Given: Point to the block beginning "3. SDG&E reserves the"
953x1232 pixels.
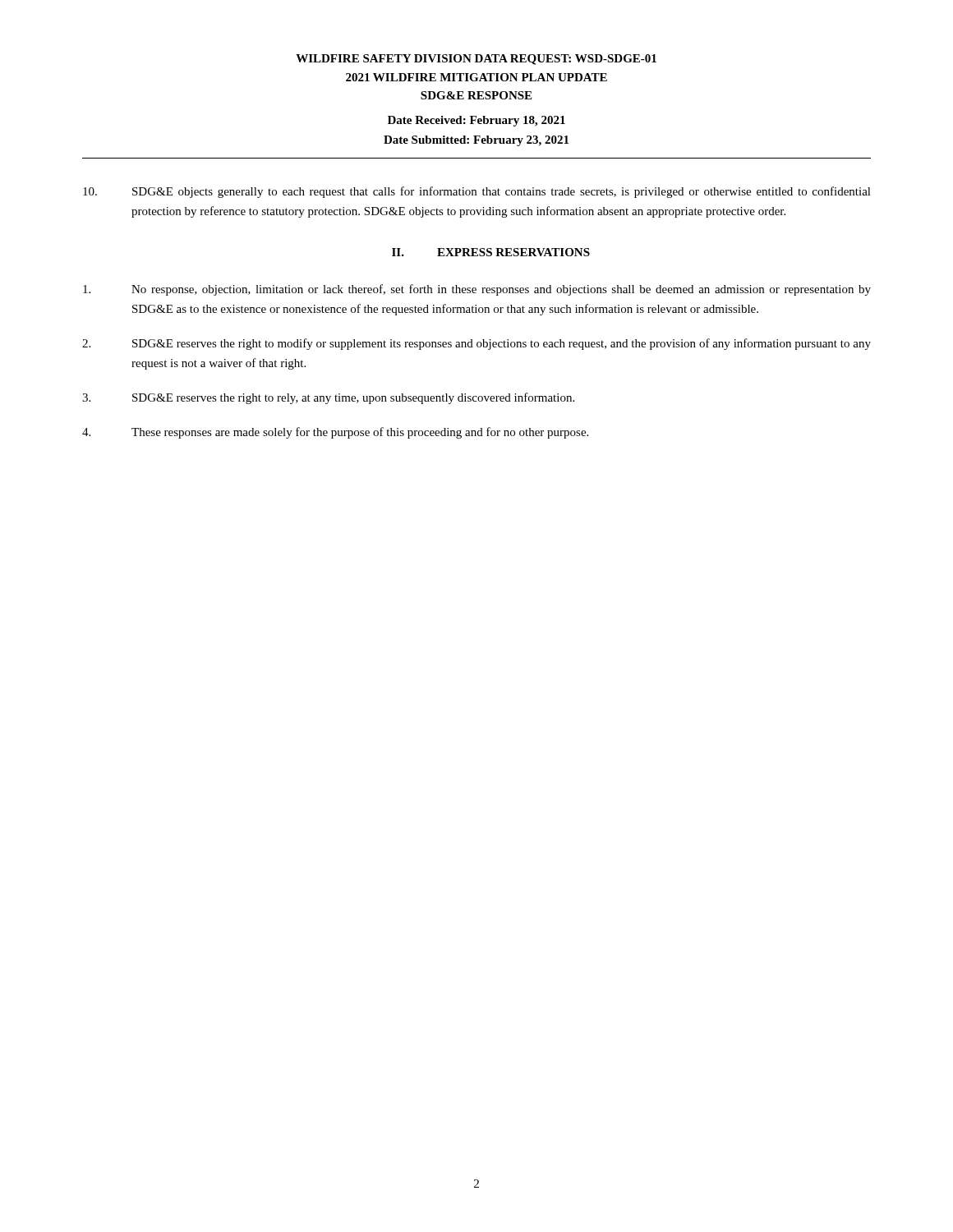Looking at the screenshot, I should coord(476,397).
